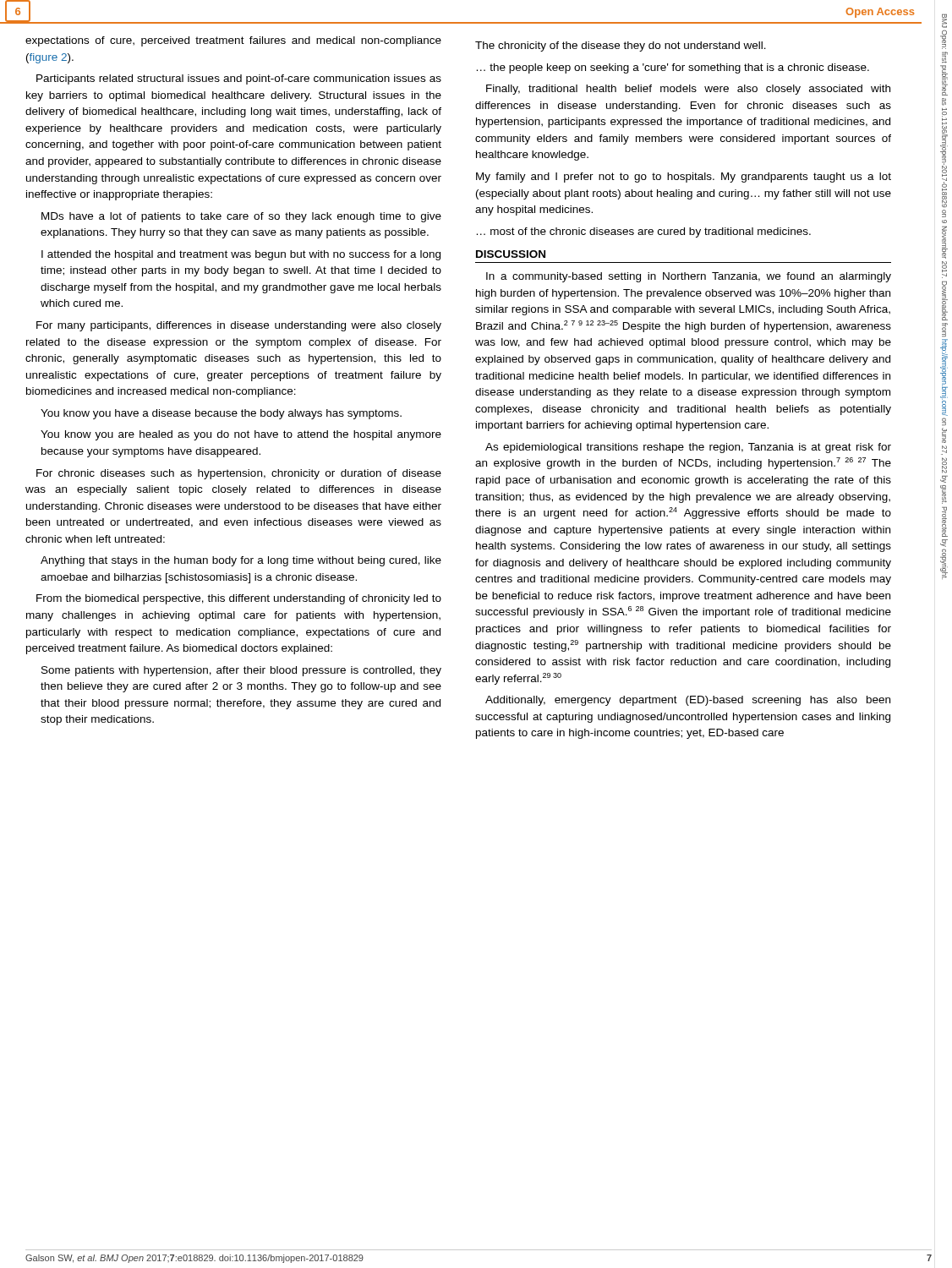This screenshot has width=952, height=1268.
Task: Locate the text block that reads "For chronic diseases such as hypertension, chronicity or"
Action: click(x=233, y=506)
